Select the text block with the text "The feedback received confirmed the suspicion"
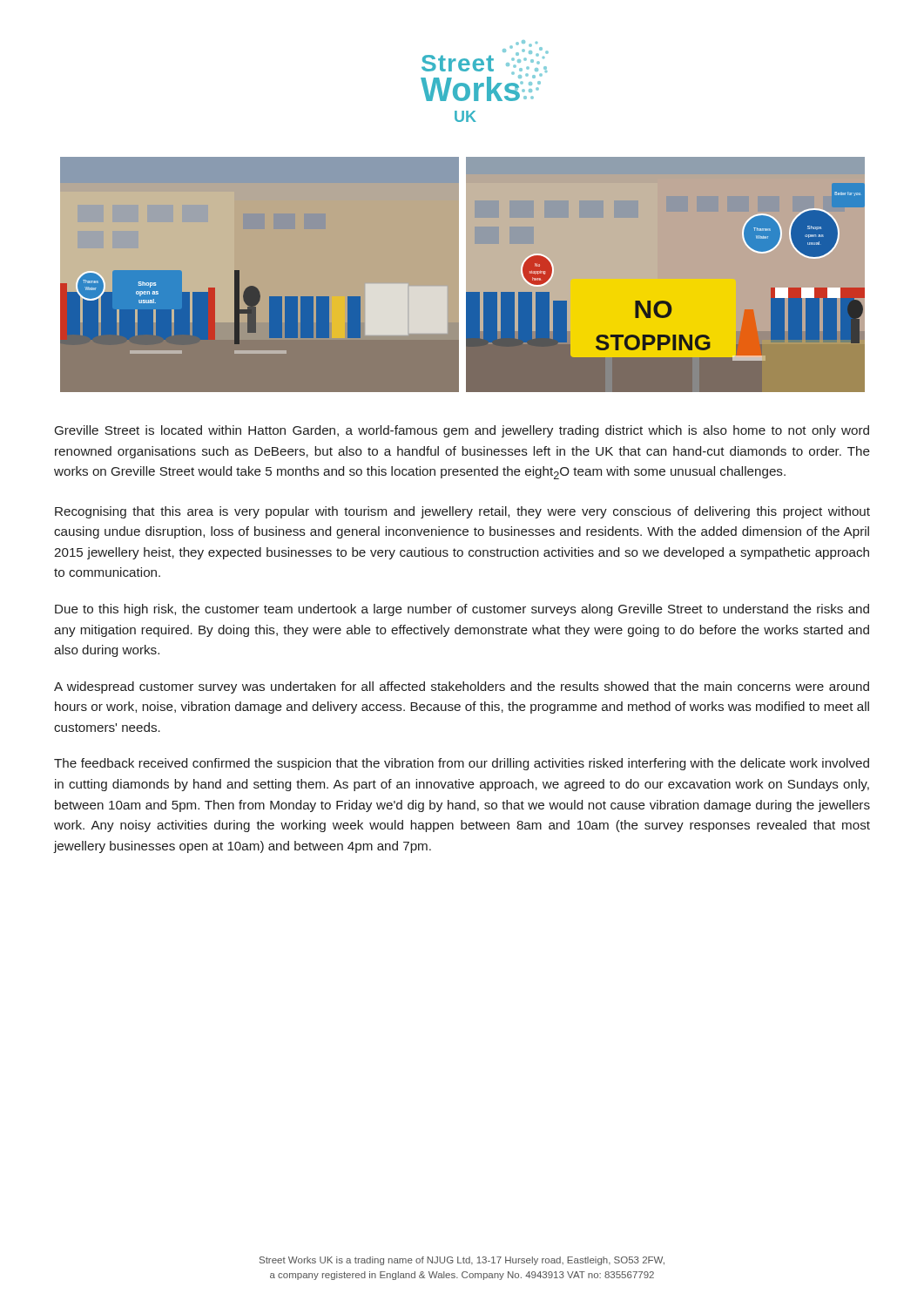This screenshot has width=924, height=1307. point(462,805)
